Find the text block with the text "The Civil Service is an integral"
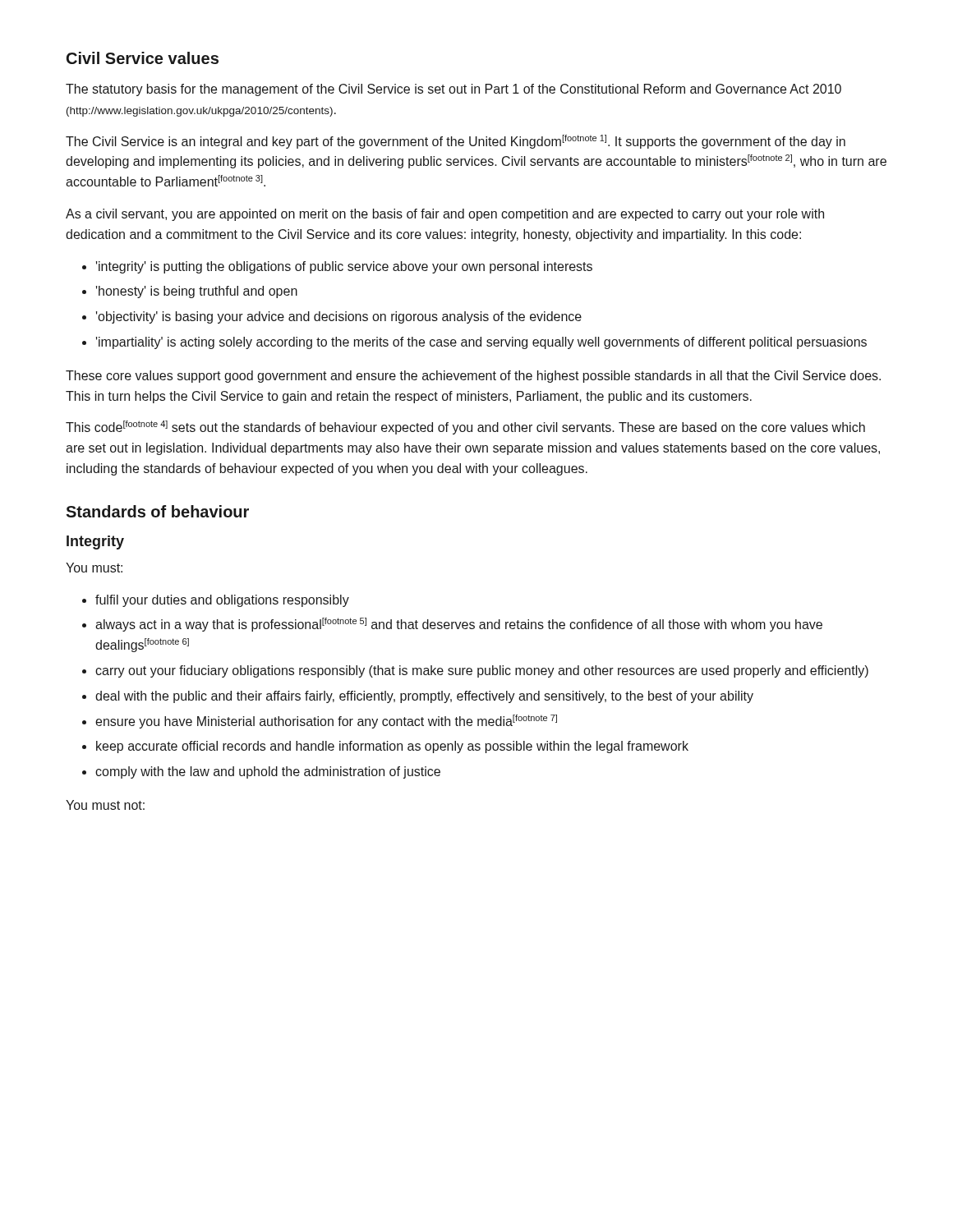Viewport: 953px width, 1232px height. coord(476,163)
